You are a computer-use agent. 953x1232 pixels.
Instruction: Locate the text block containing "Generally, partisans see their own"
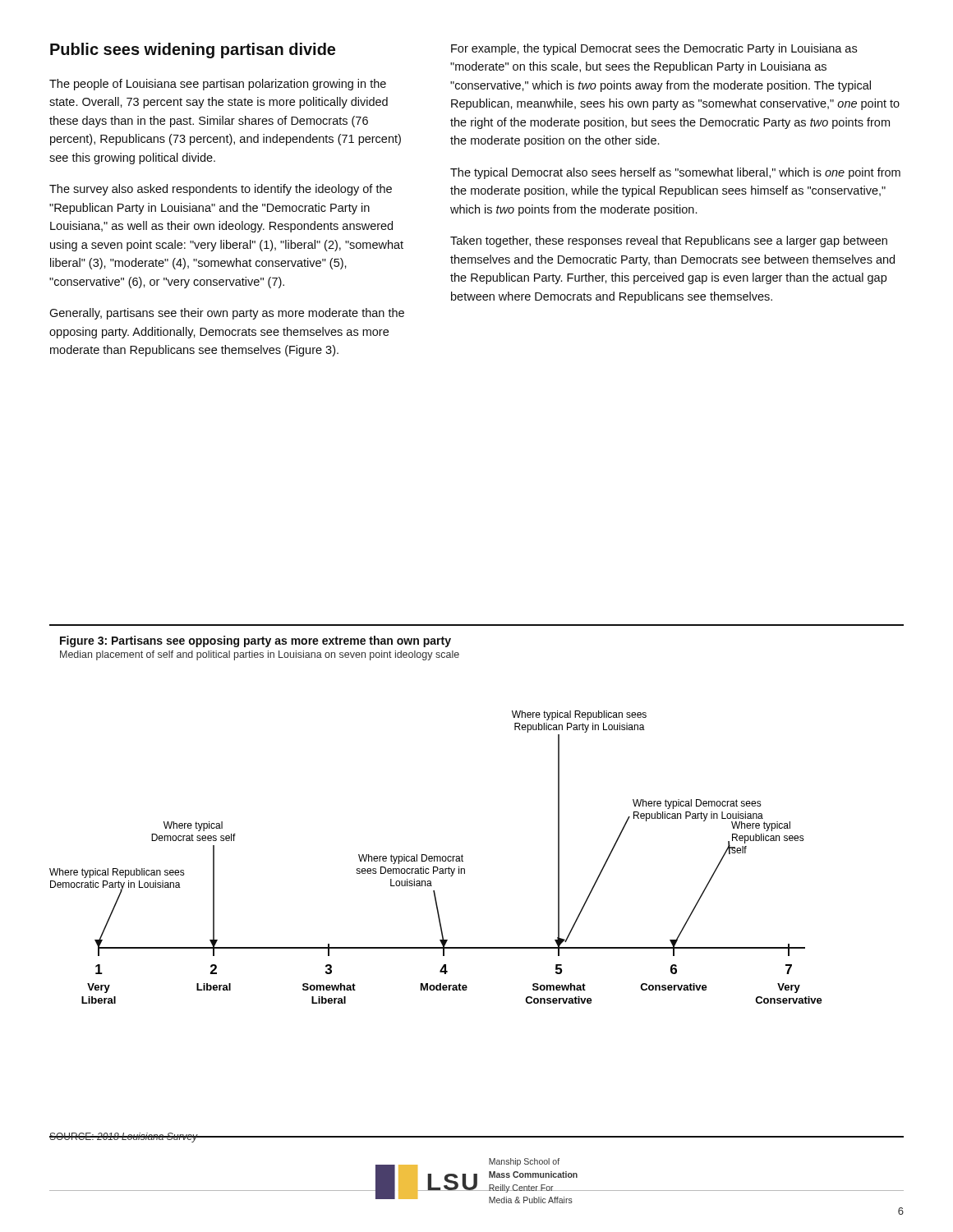point(230,332)
